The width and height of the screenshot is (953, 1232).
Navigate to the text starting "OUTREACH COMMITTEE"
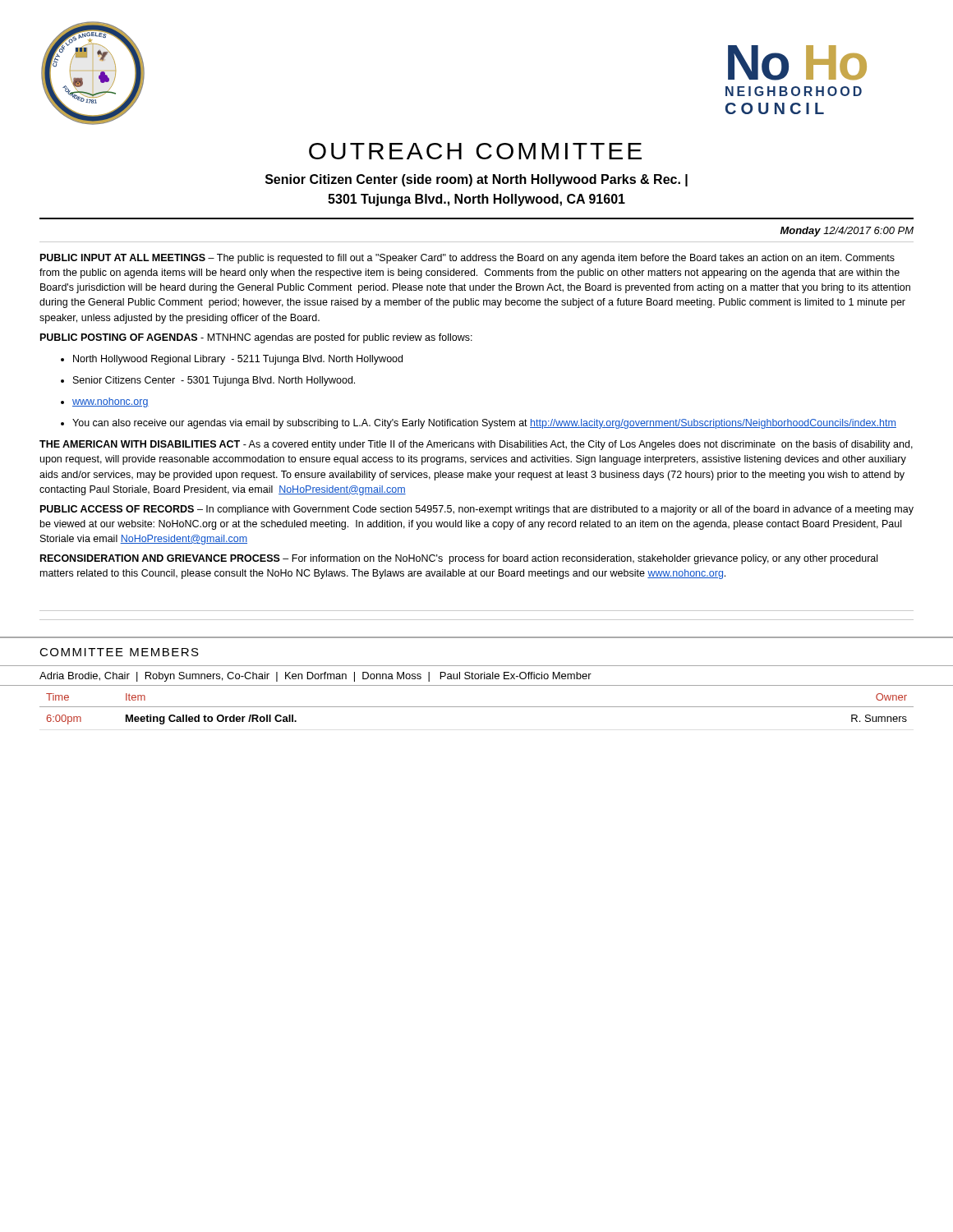476,151
